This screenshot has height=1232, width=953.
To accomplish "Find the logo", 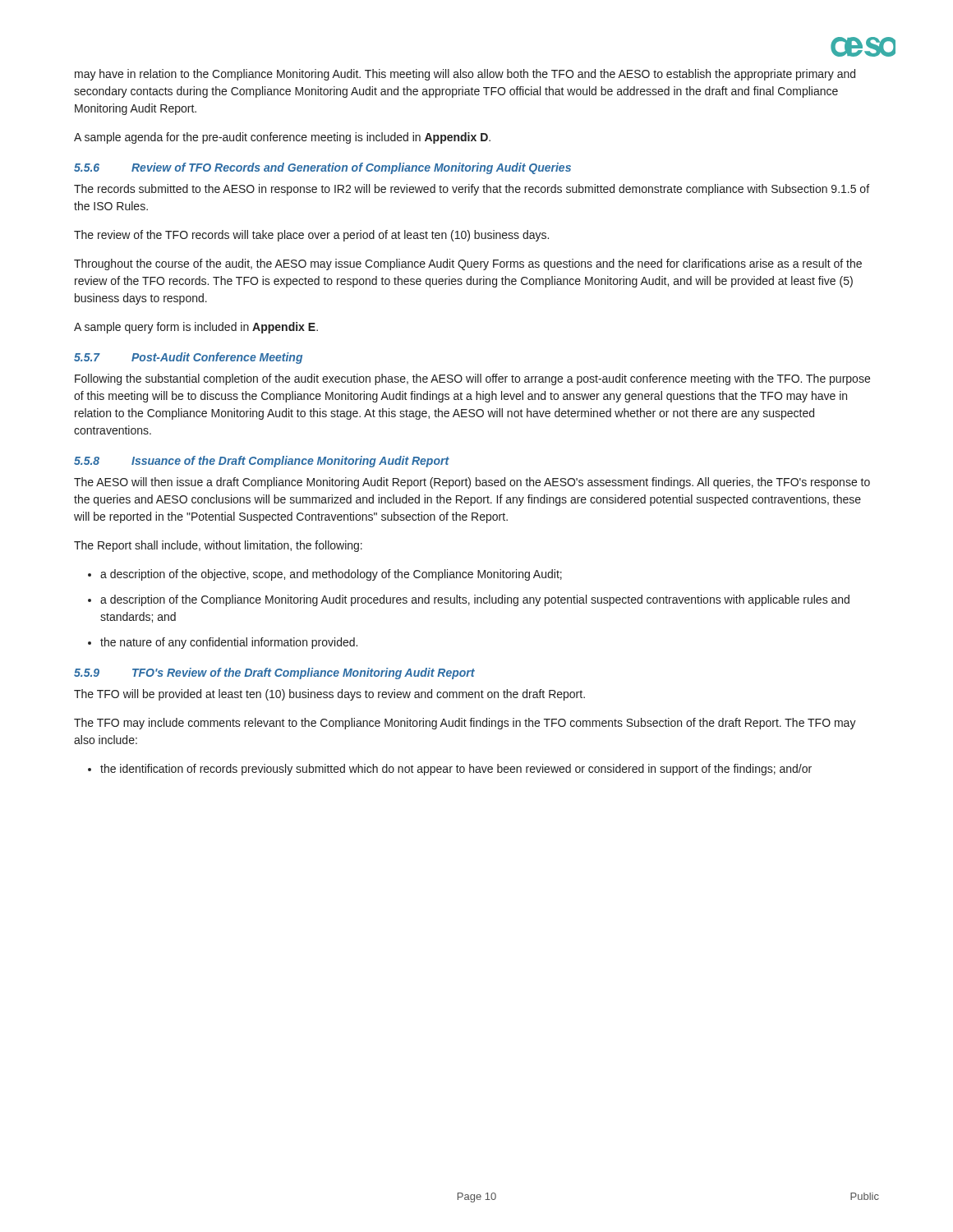I will pyautogui.click(x=863, y=48).
